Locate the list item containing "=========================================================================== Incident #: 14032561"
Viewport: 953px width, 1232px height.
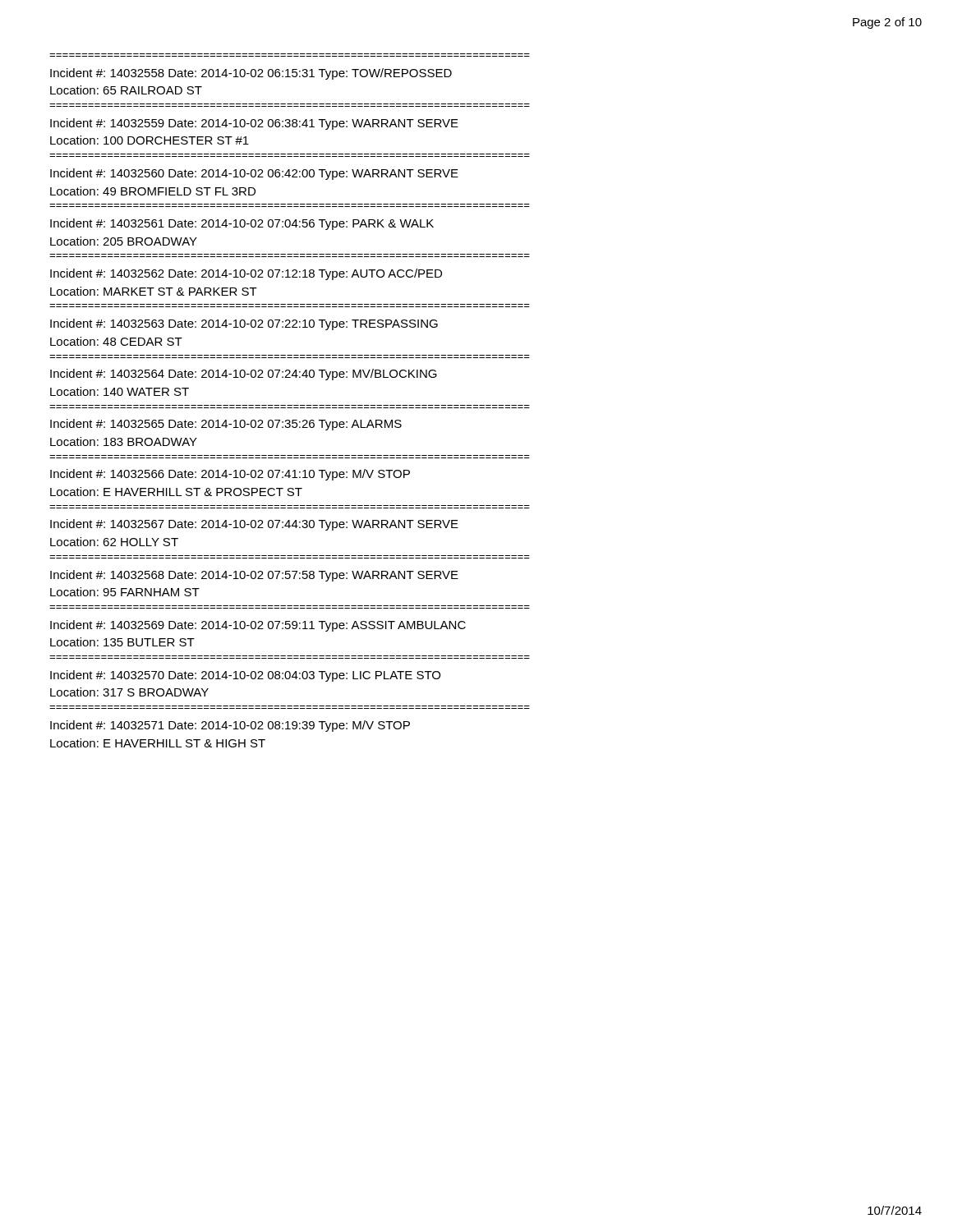[x=242, y=224]
